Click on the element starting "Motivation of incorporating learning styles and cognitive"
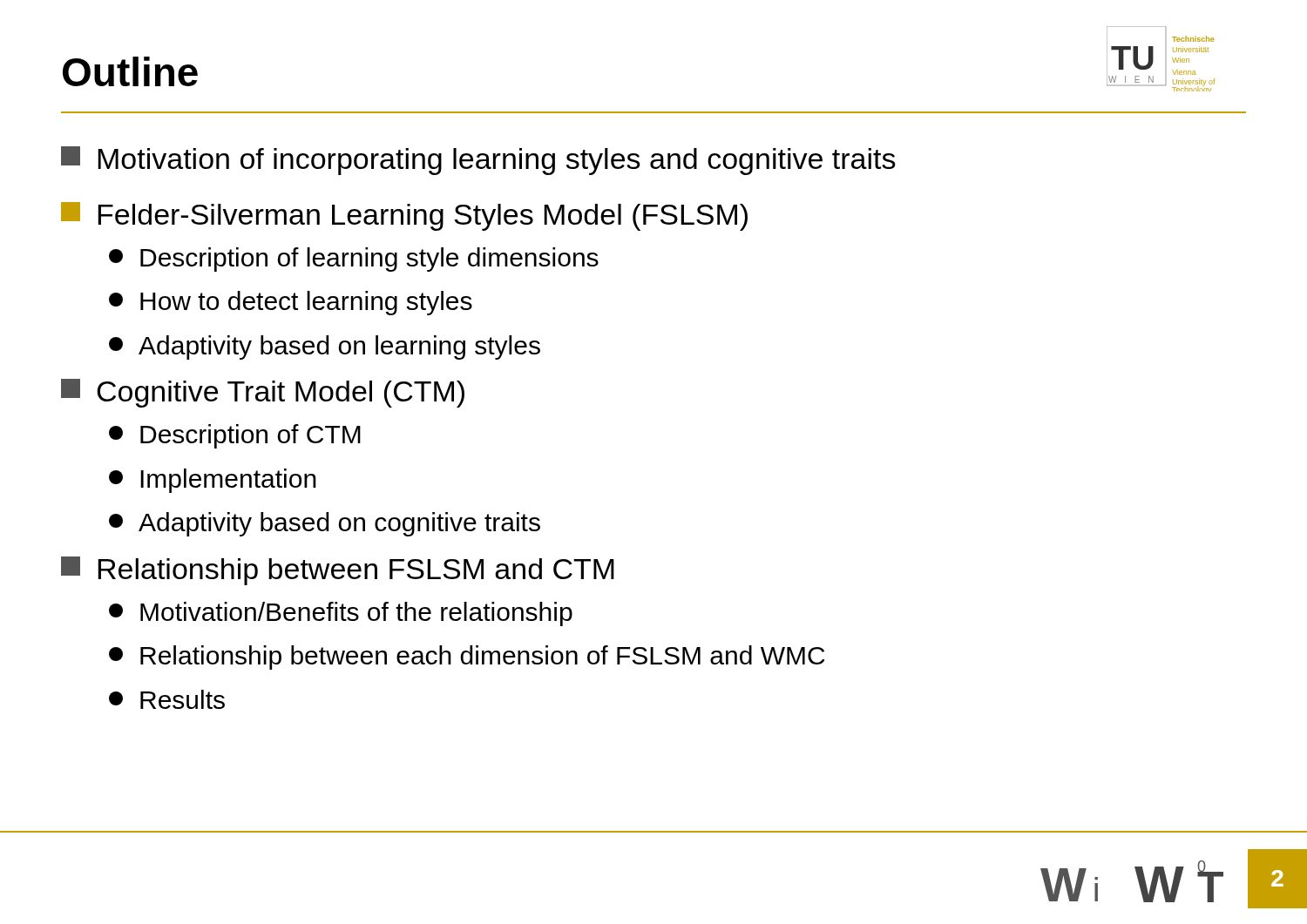This screenshot has height=924, width=1307. point(479,159)
